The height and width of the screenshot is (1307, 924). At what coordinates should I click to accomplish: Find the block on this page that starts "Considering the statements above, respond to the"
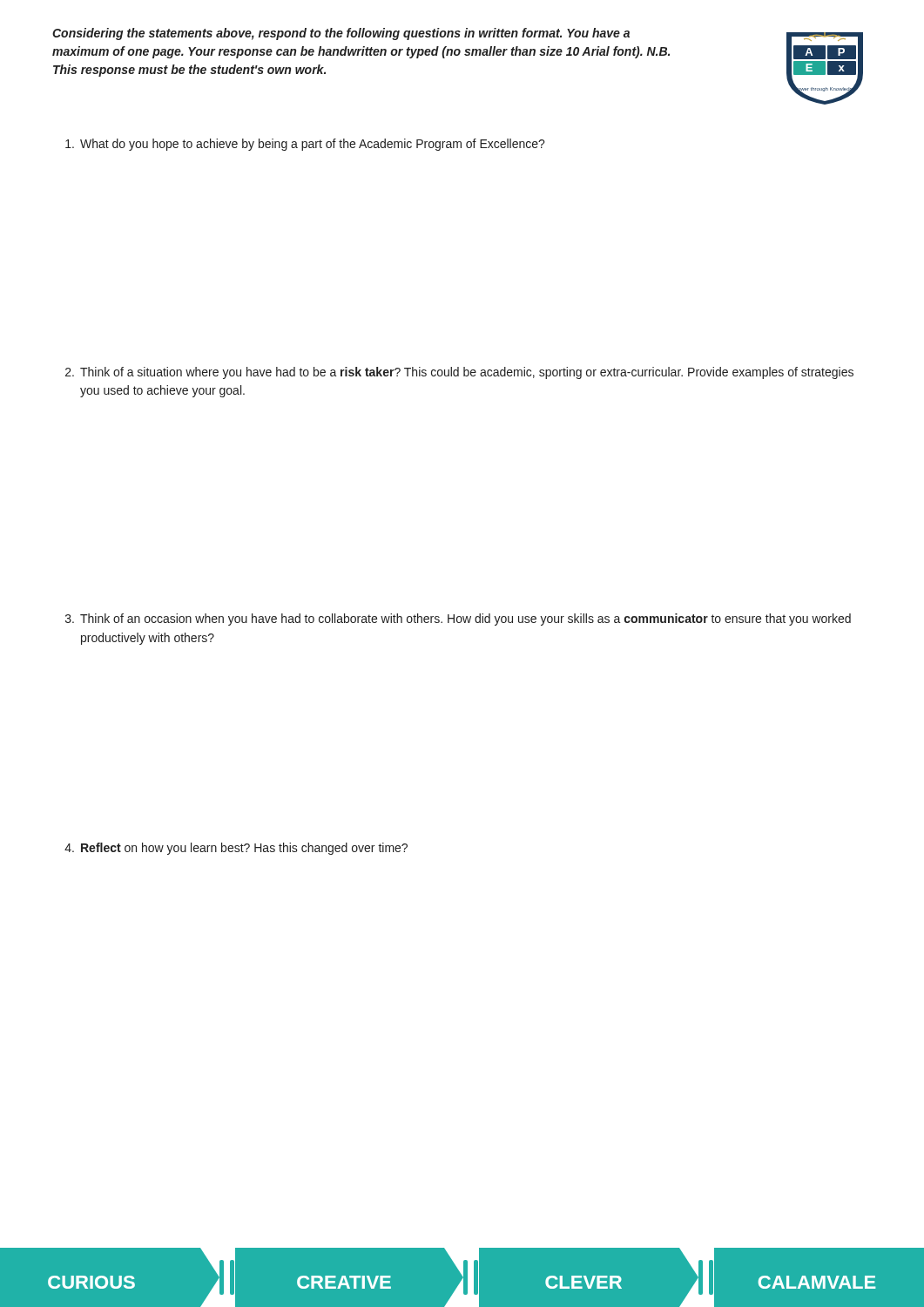tap(362, 51)
